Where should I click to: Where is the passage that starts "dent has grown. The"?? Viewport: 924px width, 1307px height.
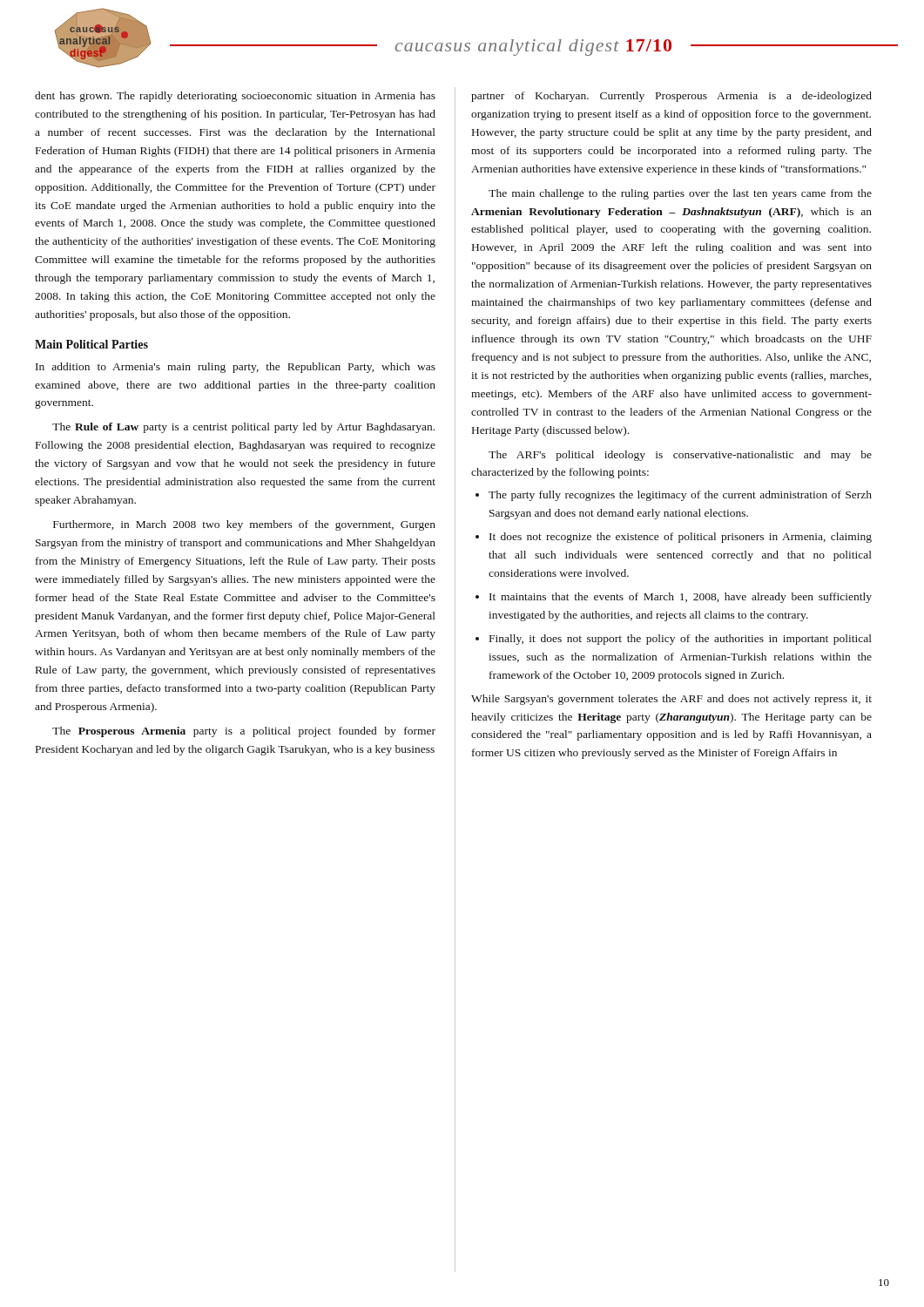tap(235, 206)
